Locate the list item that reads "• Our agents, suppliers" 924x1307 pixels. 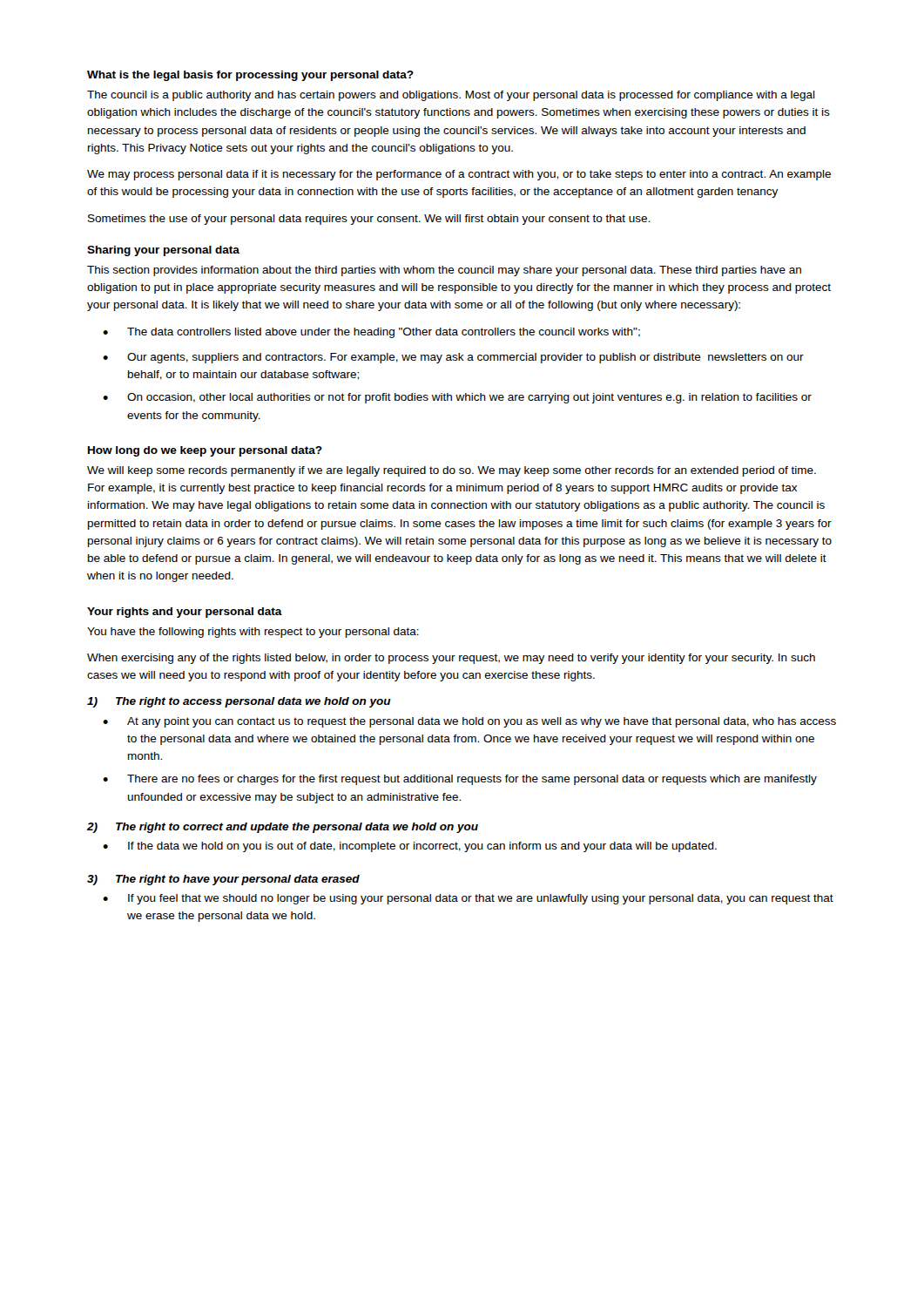tap(470, 366)
